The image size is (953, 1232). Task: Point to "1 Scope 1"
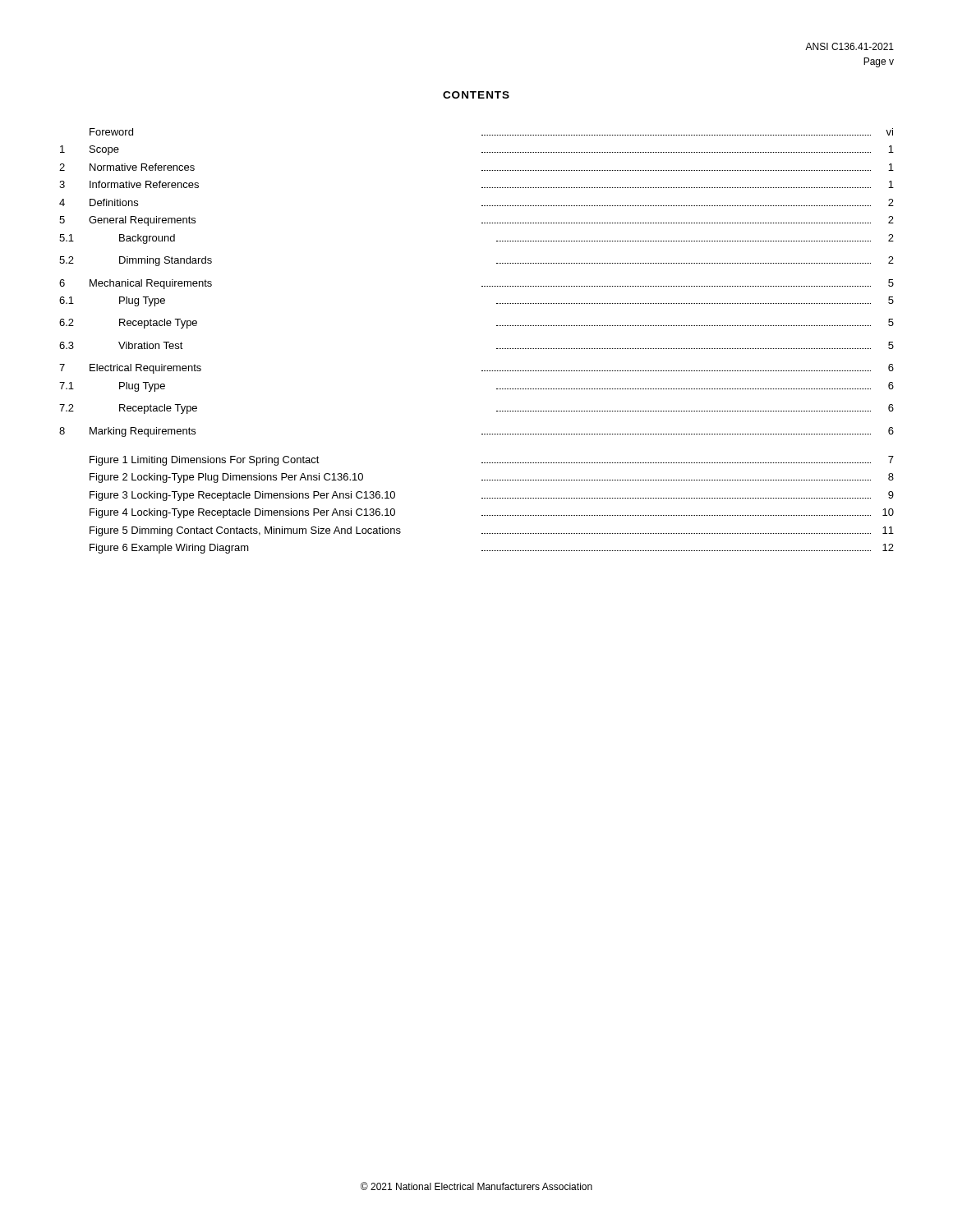point(476,150)
